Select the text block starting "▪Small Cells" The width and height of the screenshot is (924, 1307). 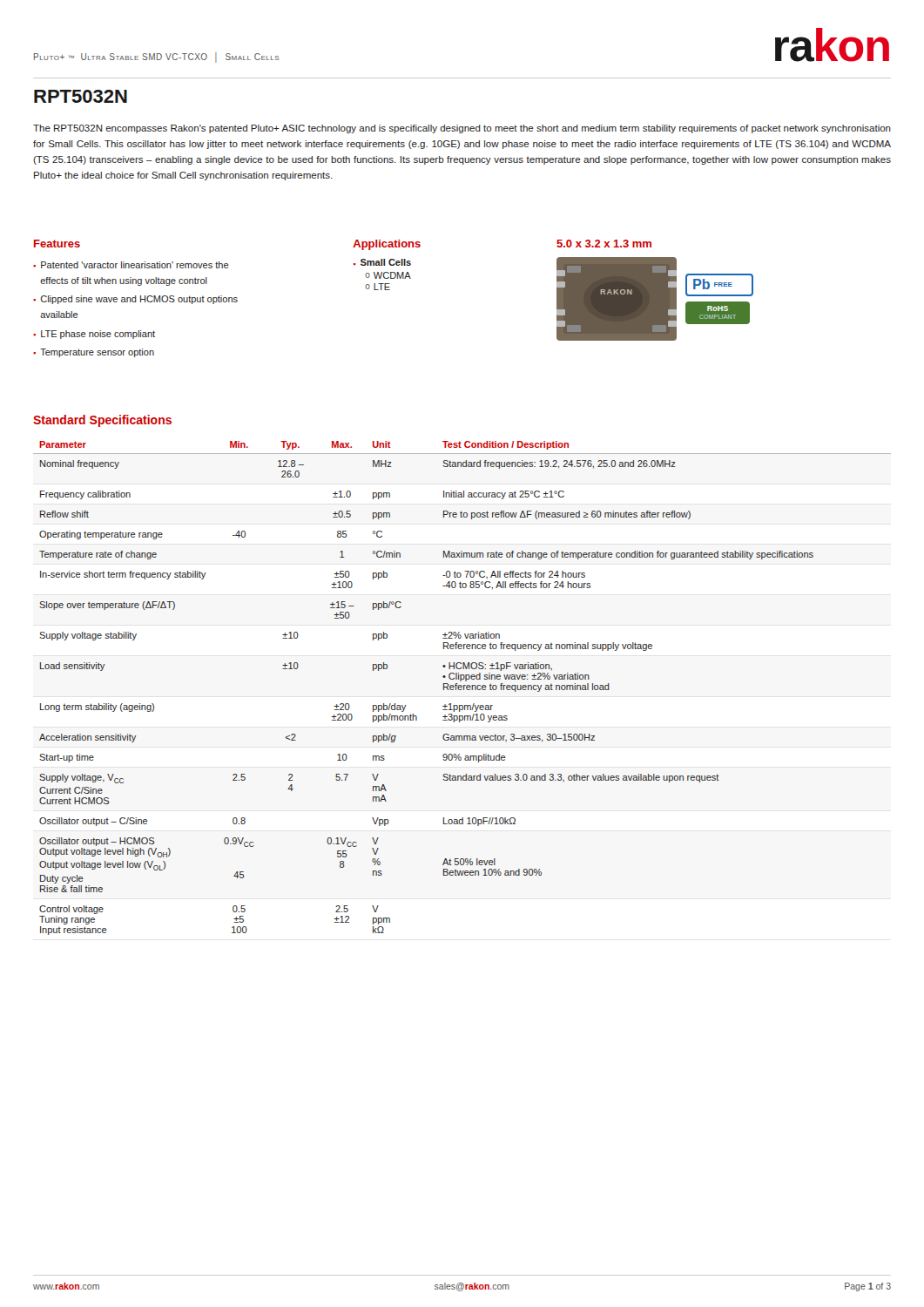[382, 263]
